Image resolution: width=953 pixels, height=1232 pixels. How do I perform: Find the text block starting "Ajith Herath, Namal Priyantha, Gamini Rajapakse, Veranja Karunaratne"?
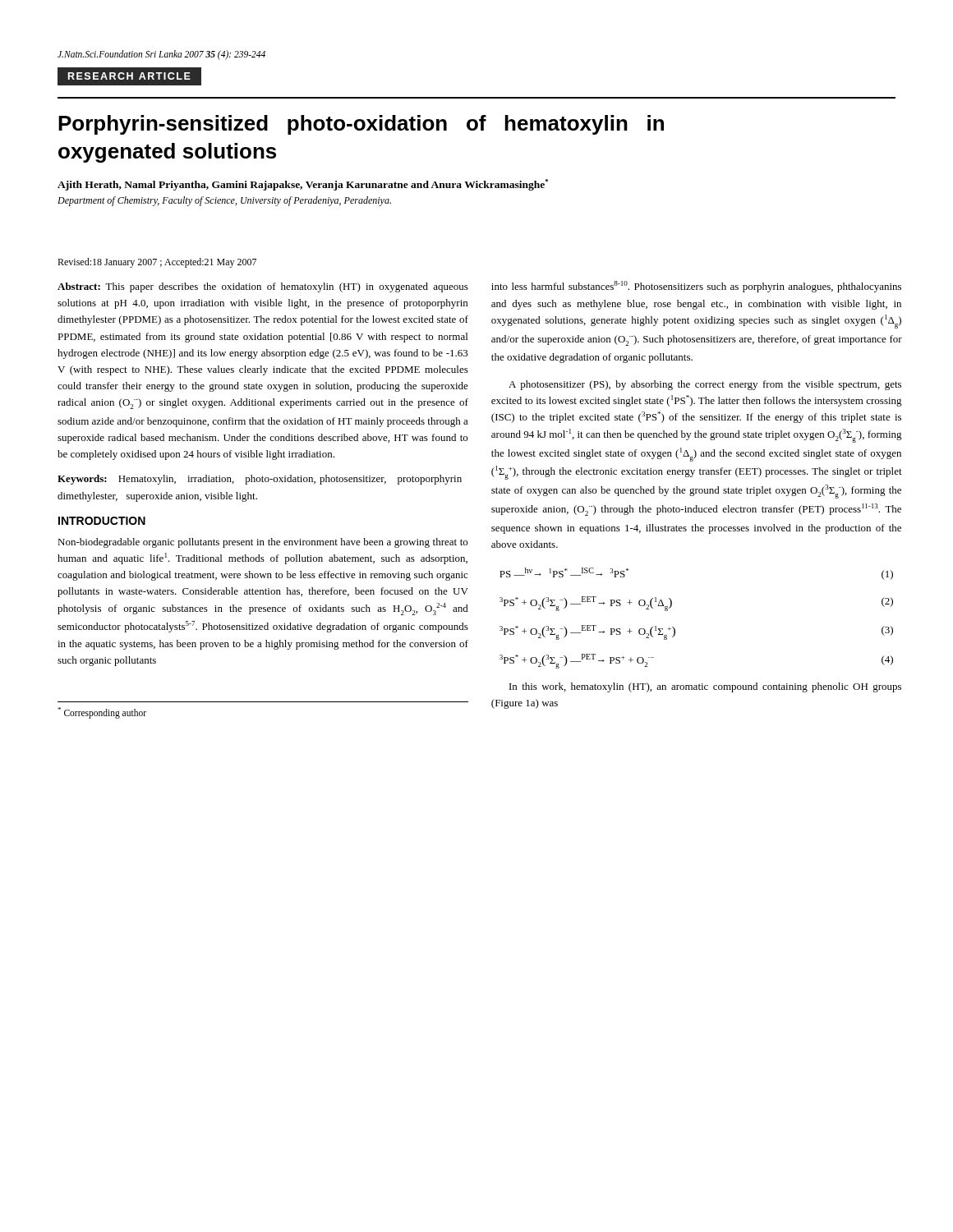(x=303, y=184)
